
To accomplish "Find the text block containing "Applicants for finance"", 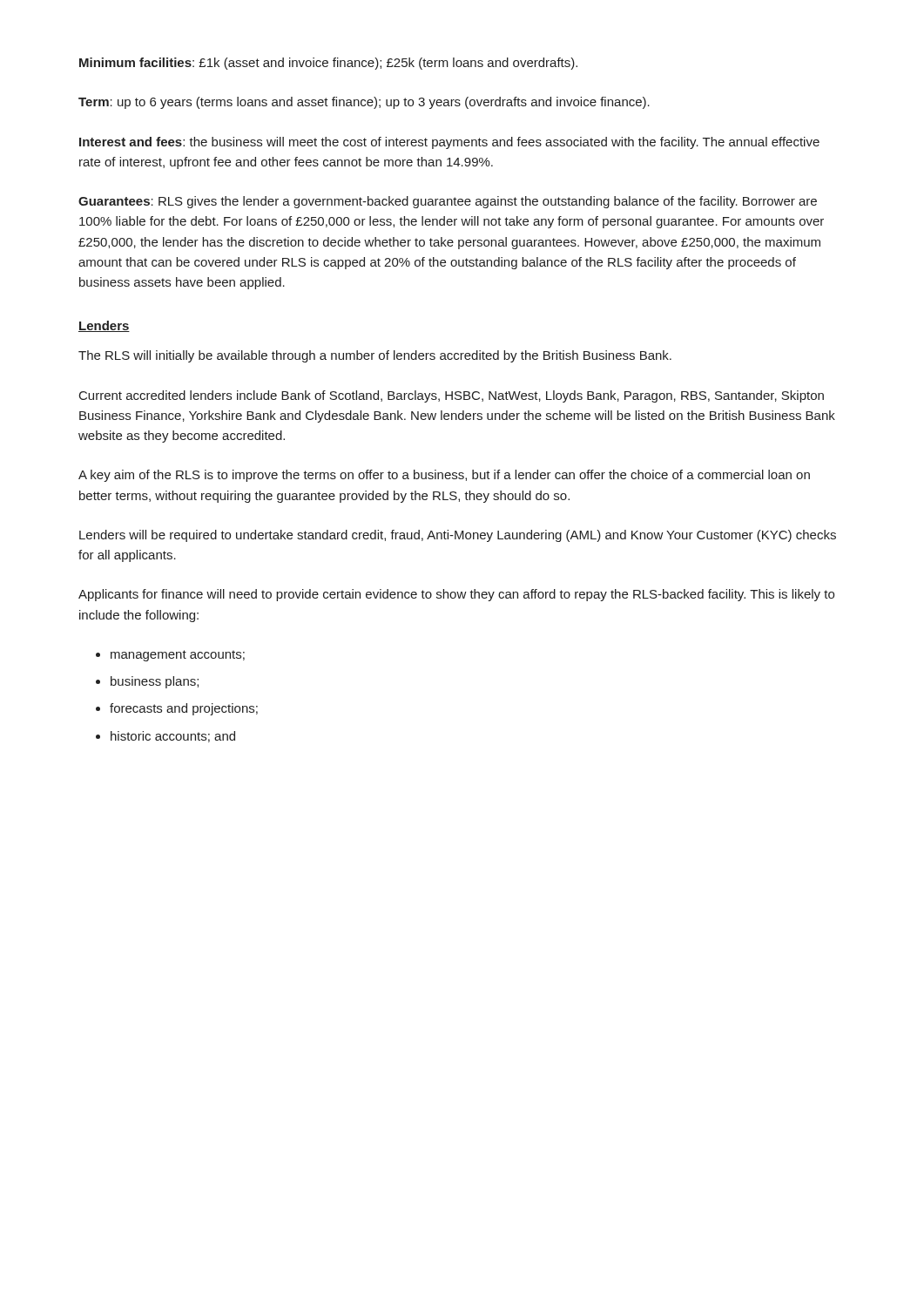I will pyautogui.click(x=457, y=604).
